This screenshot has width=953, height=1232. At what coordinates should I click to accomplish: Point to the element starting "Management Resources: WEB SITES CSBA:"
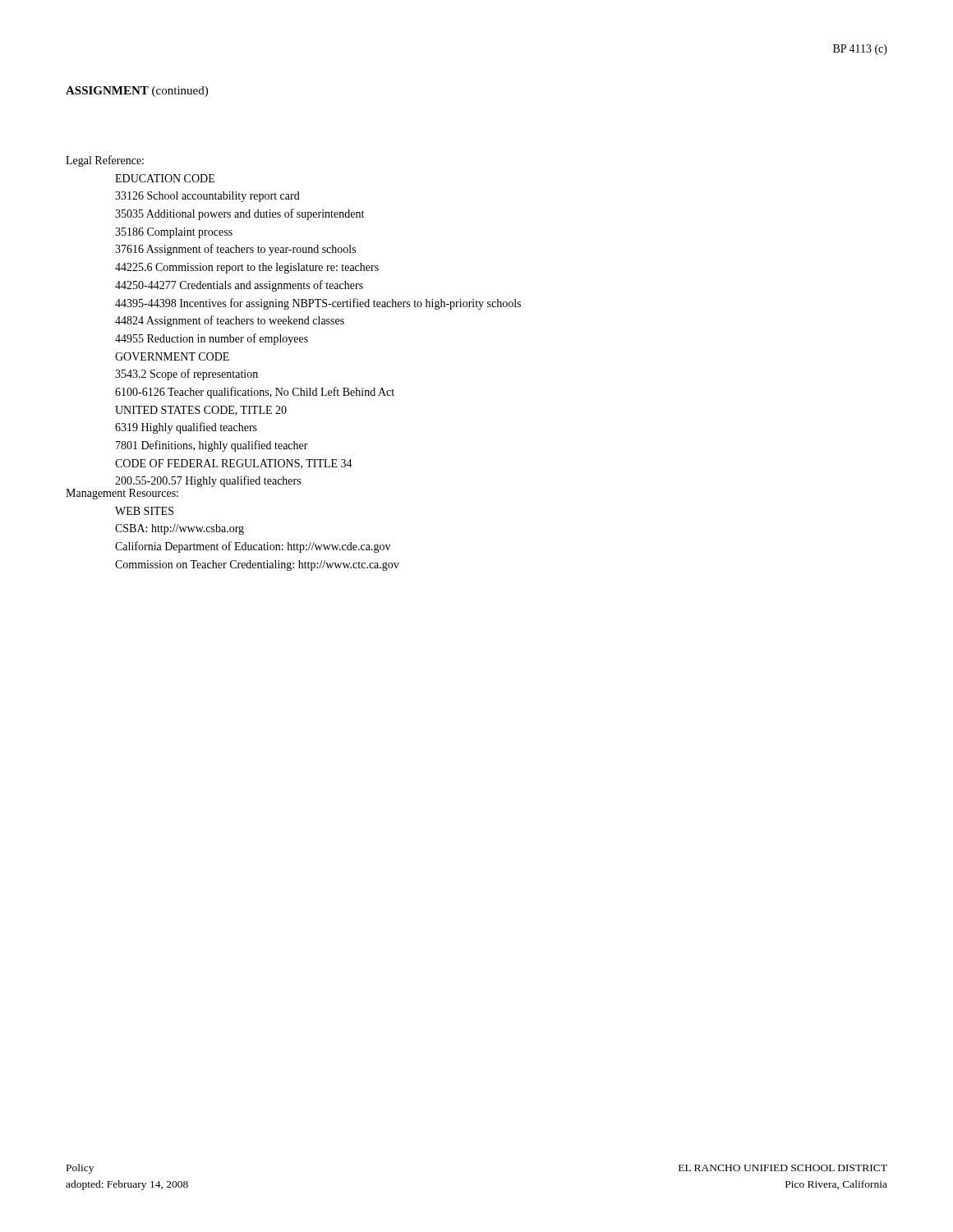point(232,529)
